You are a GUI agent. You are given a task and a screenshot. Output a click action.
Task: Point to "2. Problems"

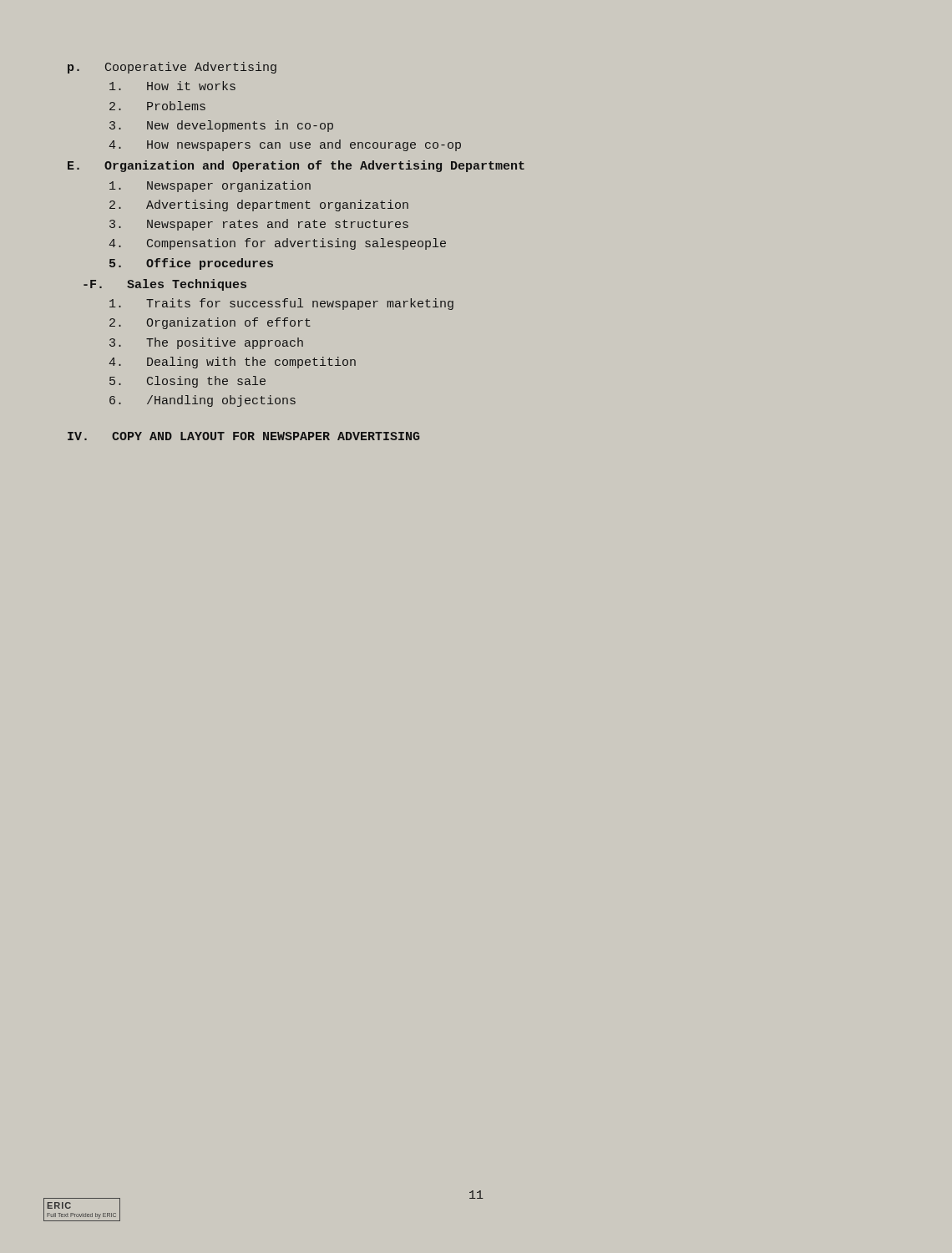[157, 107]
